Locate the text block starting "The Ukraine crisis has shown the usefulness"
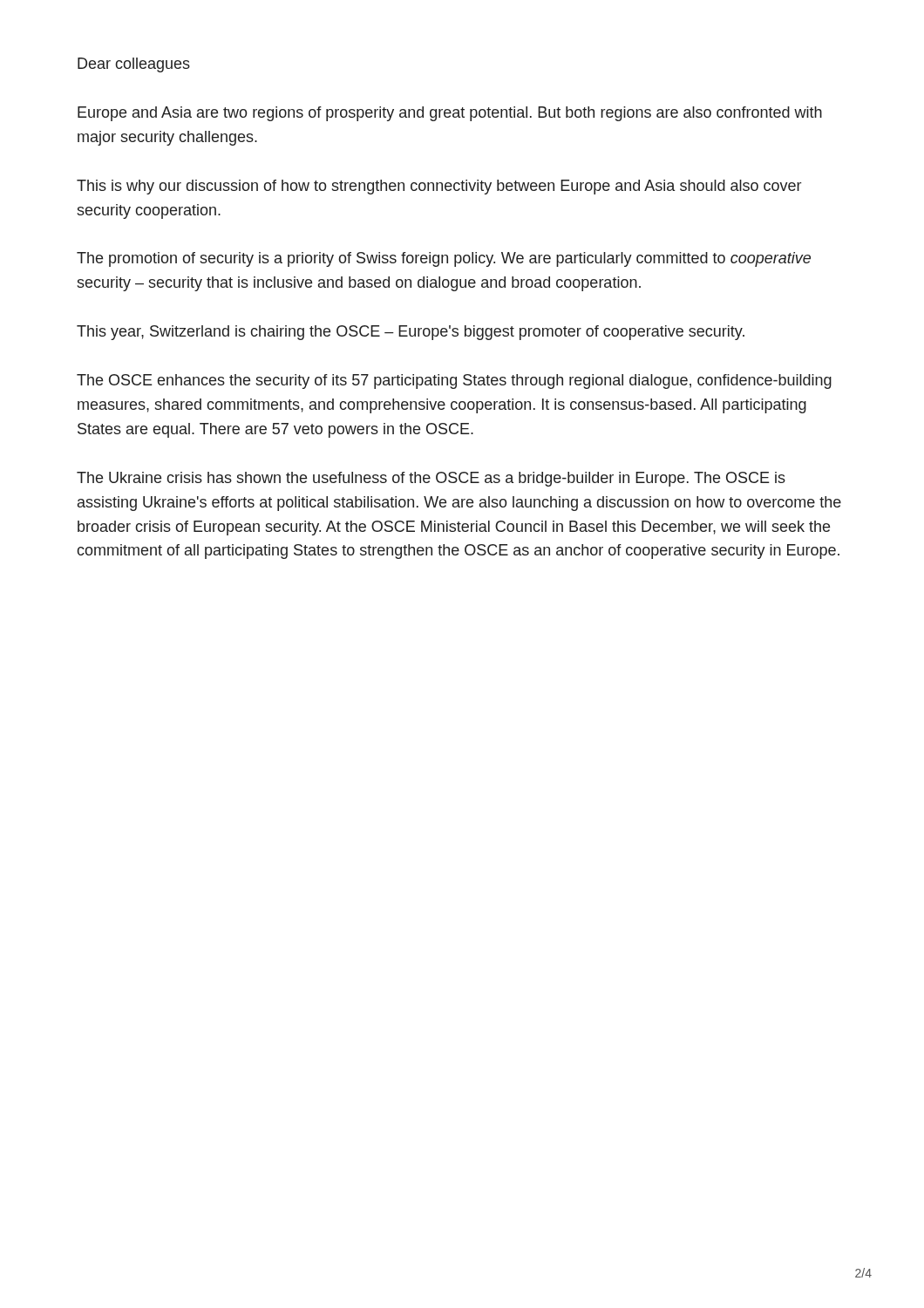 459,514
